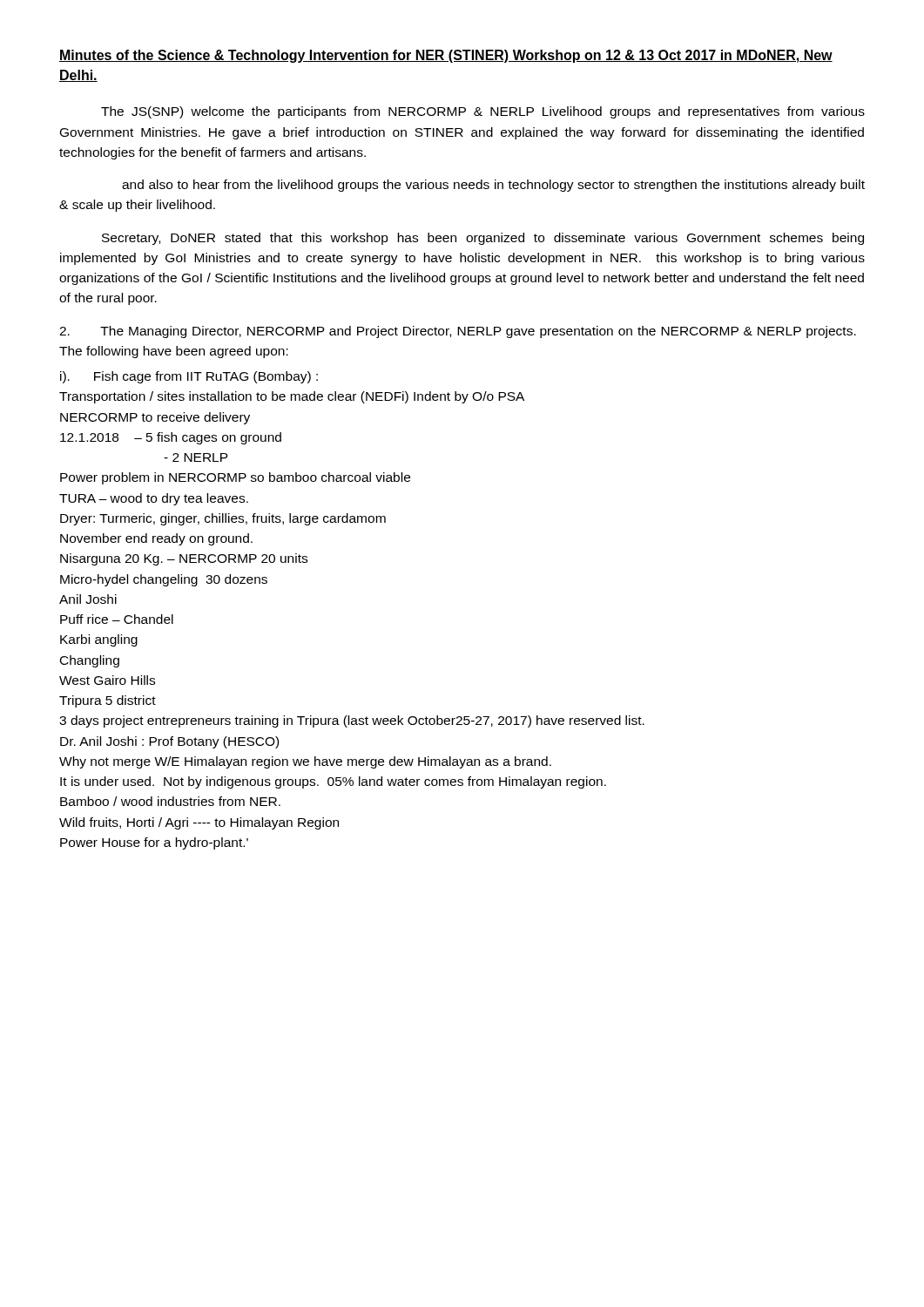Select the list item that says "2 NERLP"
Screen dimensions: 1307x924
pyautogui.click(x=196, y=457)
